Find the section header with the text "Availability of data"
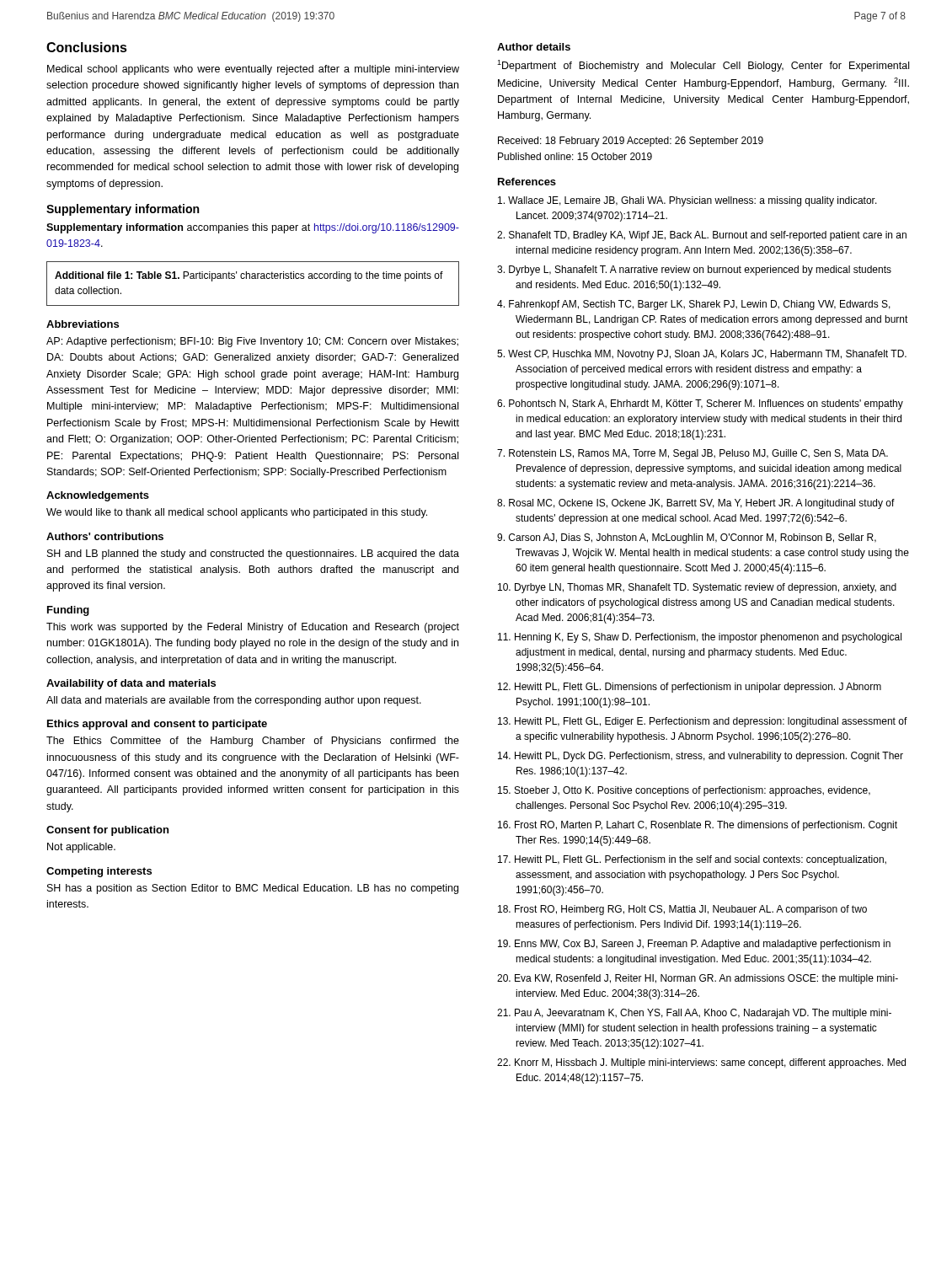The image size is (952, 1264). (131, 683)
